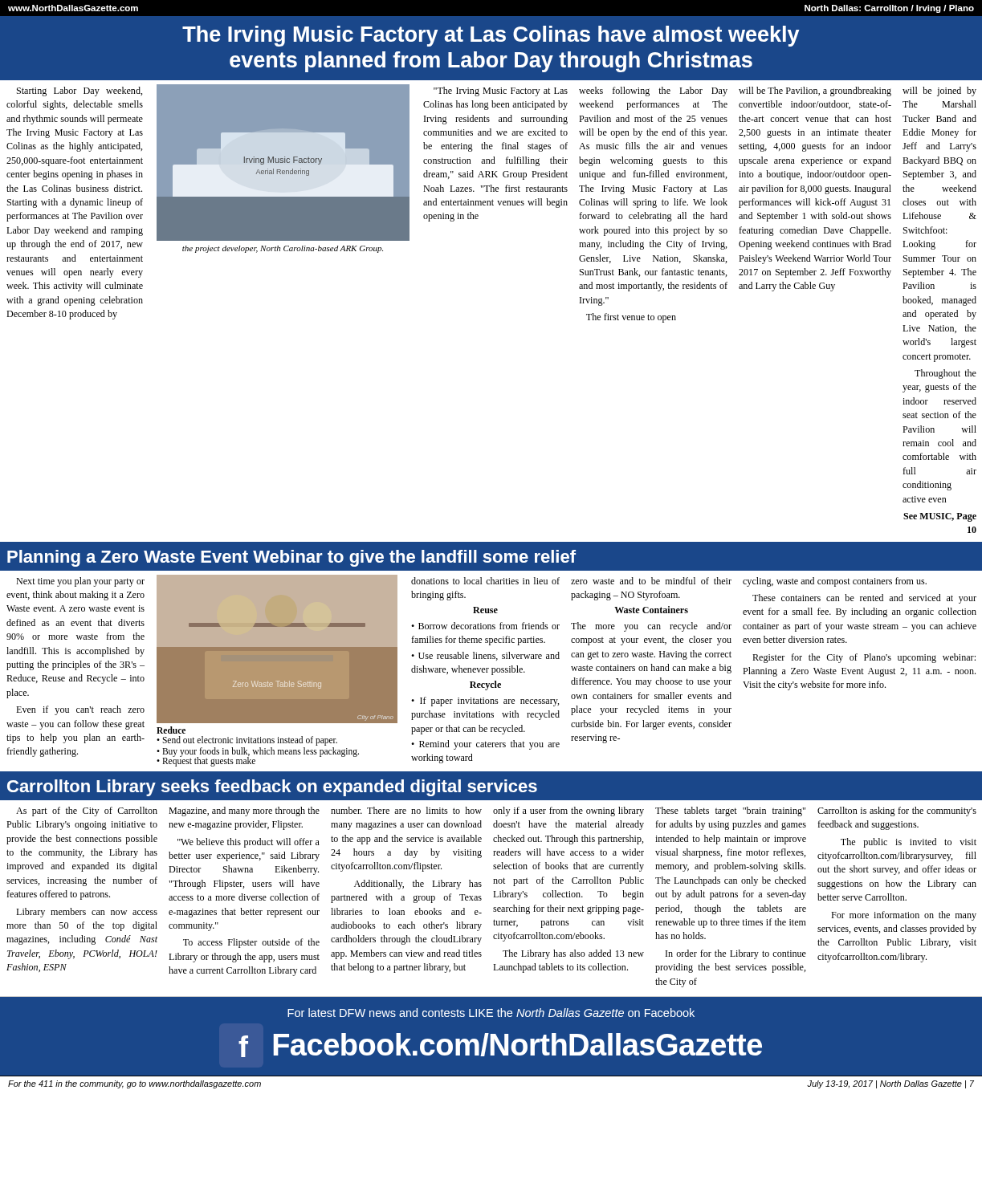Click on the text block that says "Next time you plan your party or"
Image resolution: width=982 pixels, height=1204 pixels.
[x=75, y=667]
